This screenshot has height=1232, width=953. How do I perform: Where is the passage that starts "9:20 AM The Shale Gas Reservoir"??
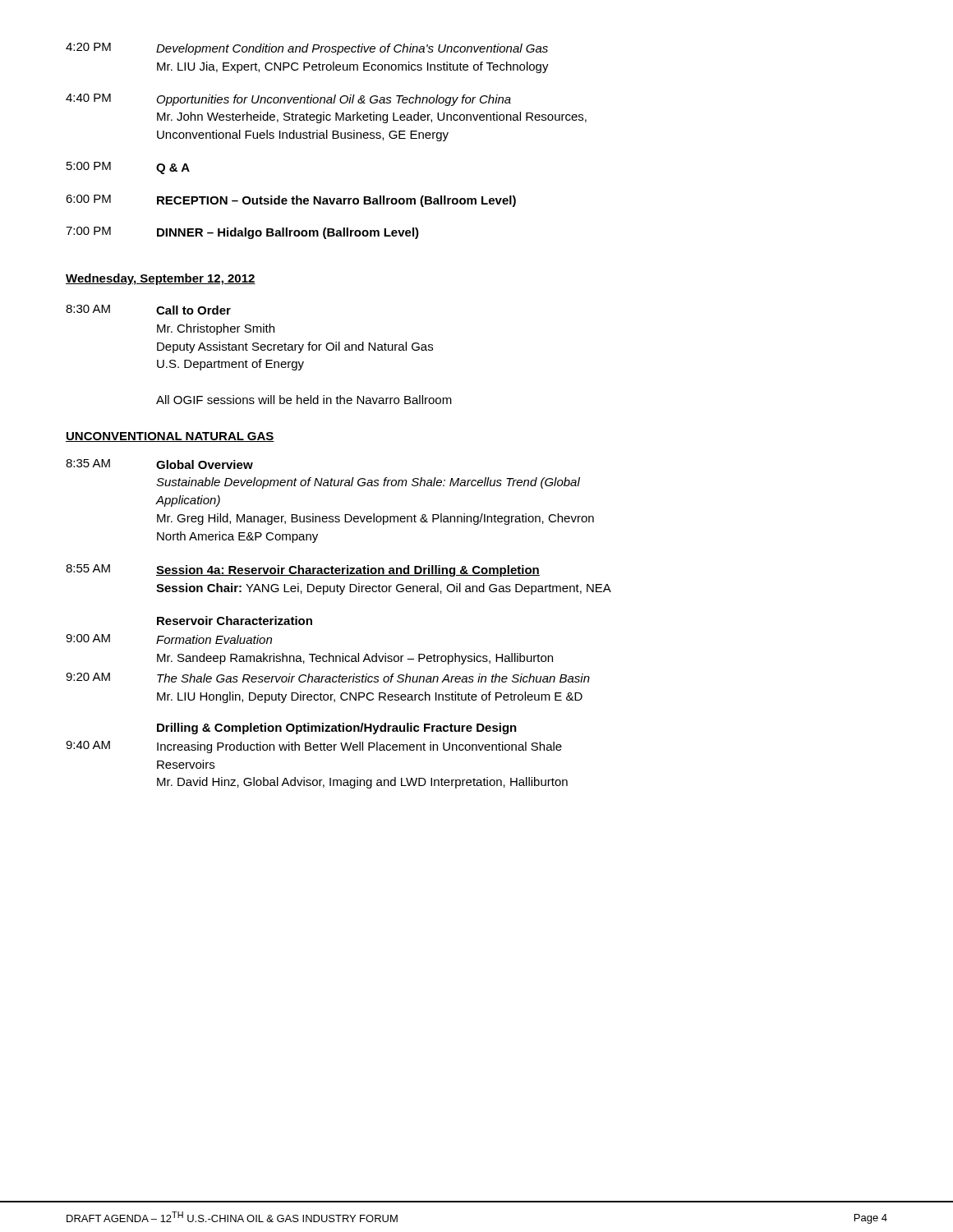pyautogui.click(x=476, y=687)
